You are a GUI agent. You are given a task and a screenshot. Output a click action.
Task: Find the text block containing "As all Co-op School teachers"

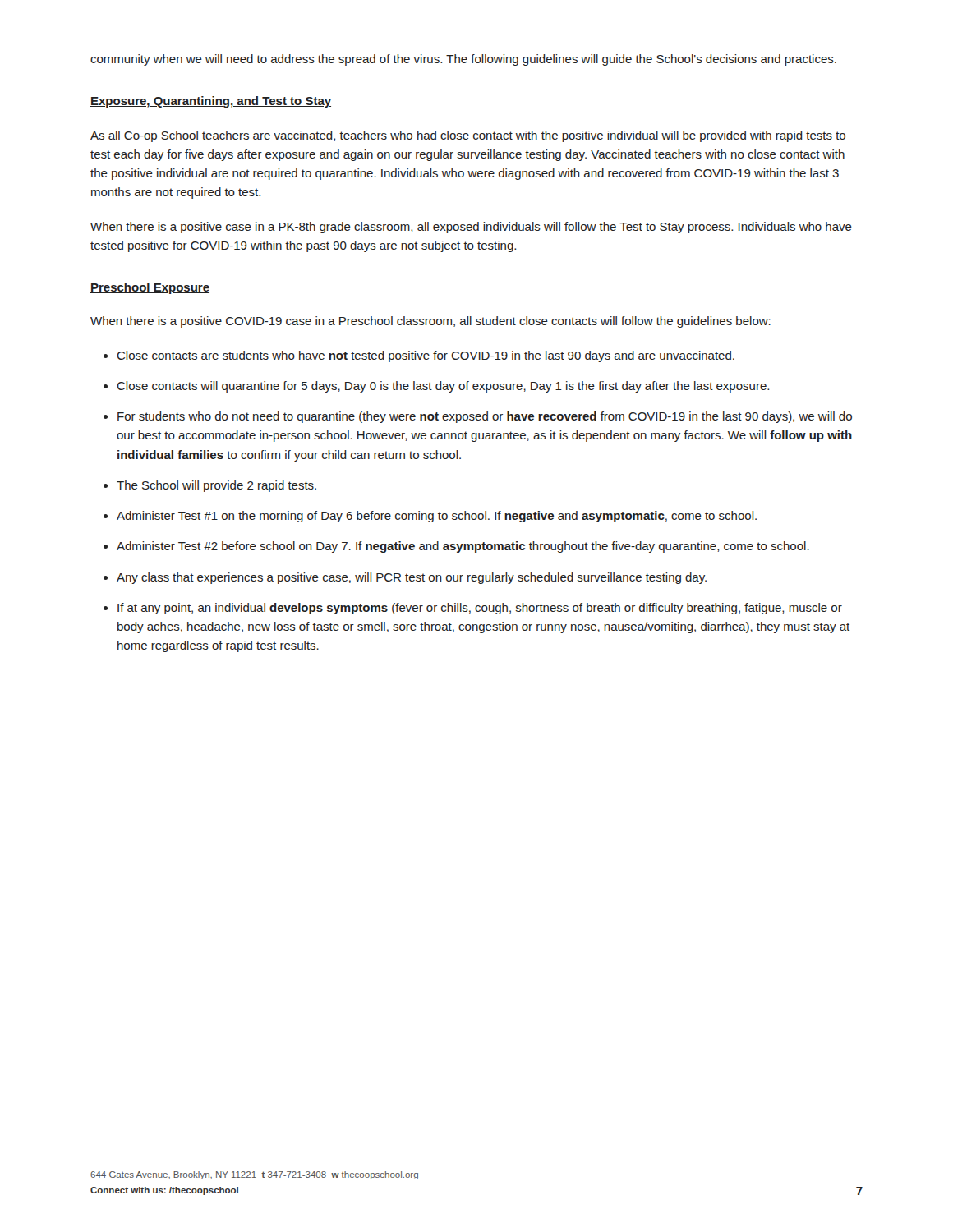(x=468, y=163)
